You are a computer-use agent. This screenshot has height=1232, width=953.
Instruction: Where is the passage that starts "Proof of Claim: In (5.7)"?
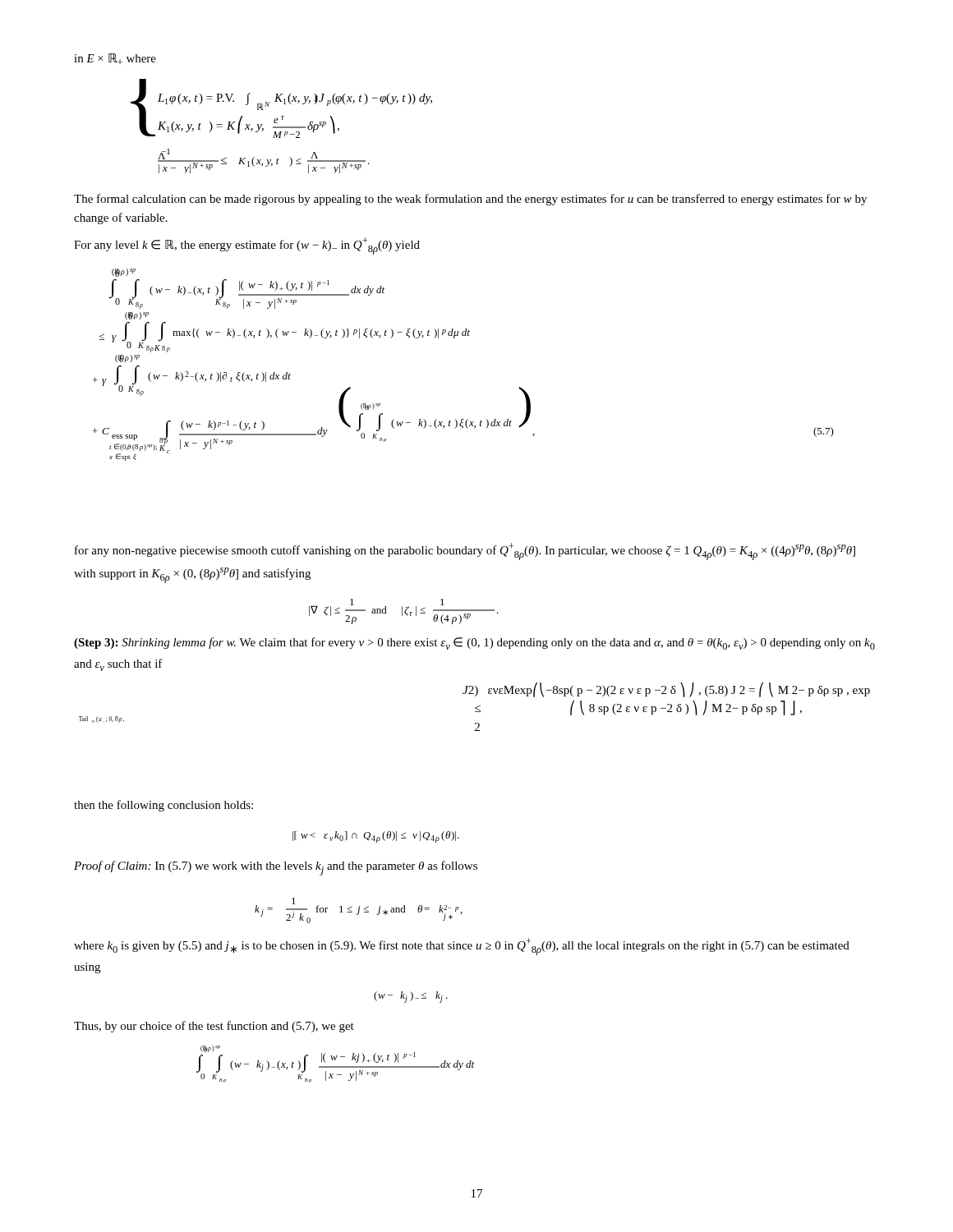point(276,867)
